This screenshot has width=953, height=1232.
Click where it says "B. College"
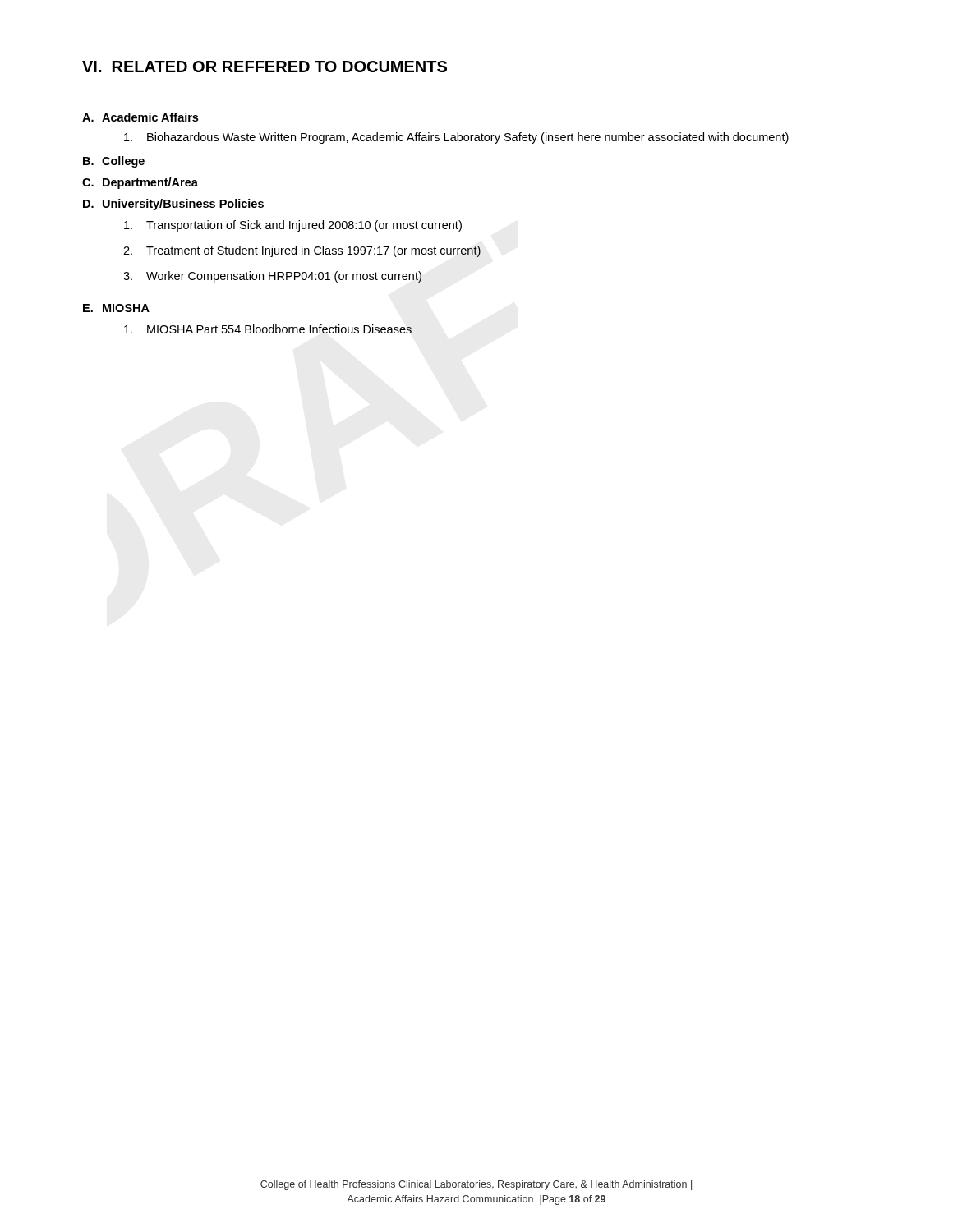[114, 161]
